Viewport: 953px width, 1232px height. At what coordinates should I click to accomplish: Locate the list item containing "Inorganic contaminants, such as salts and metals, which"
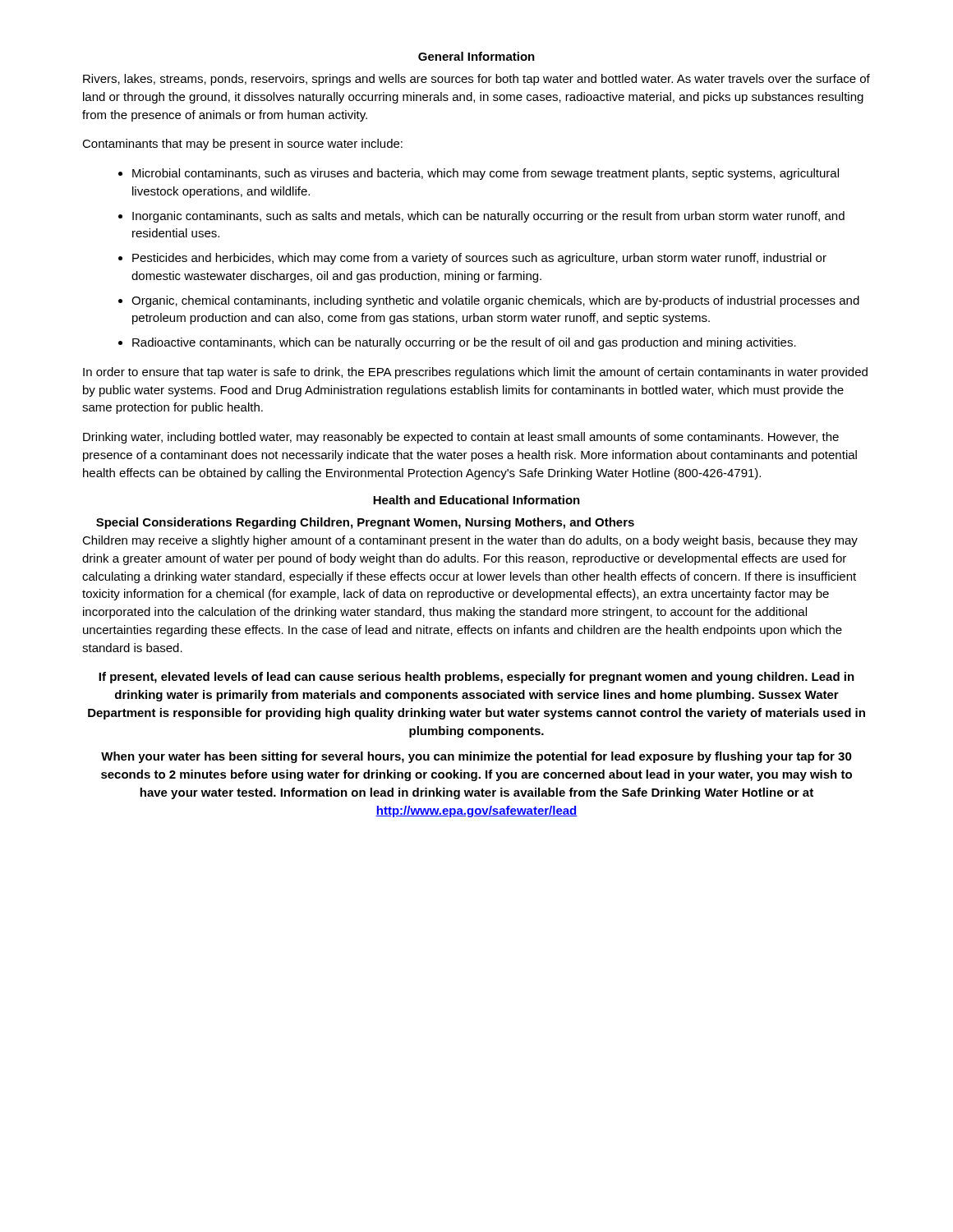pos(488,224)
